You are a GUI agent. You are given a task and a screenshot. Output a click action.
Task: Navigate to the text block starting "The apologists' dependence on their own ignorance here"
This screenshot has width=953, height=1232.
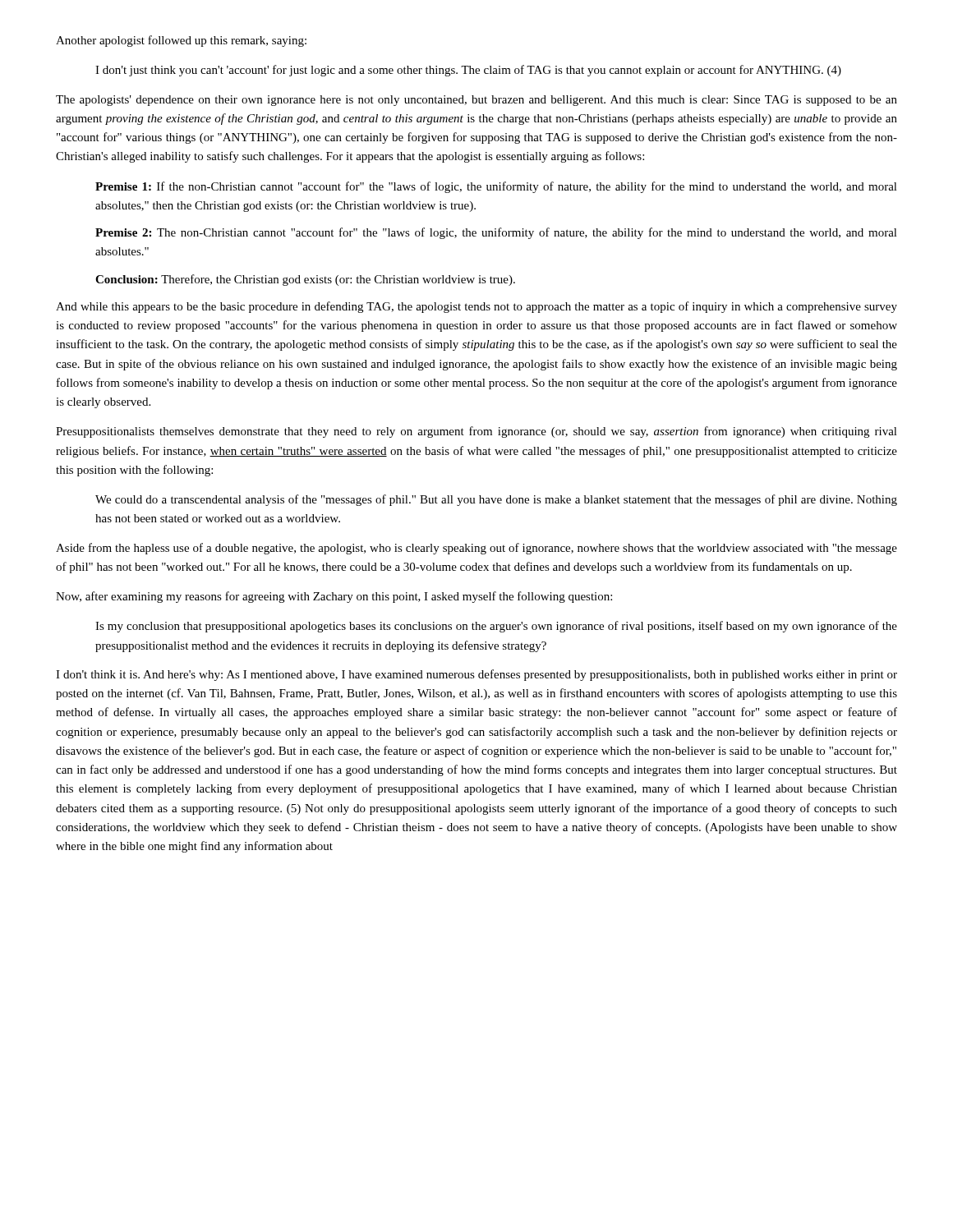click(476, 128)
